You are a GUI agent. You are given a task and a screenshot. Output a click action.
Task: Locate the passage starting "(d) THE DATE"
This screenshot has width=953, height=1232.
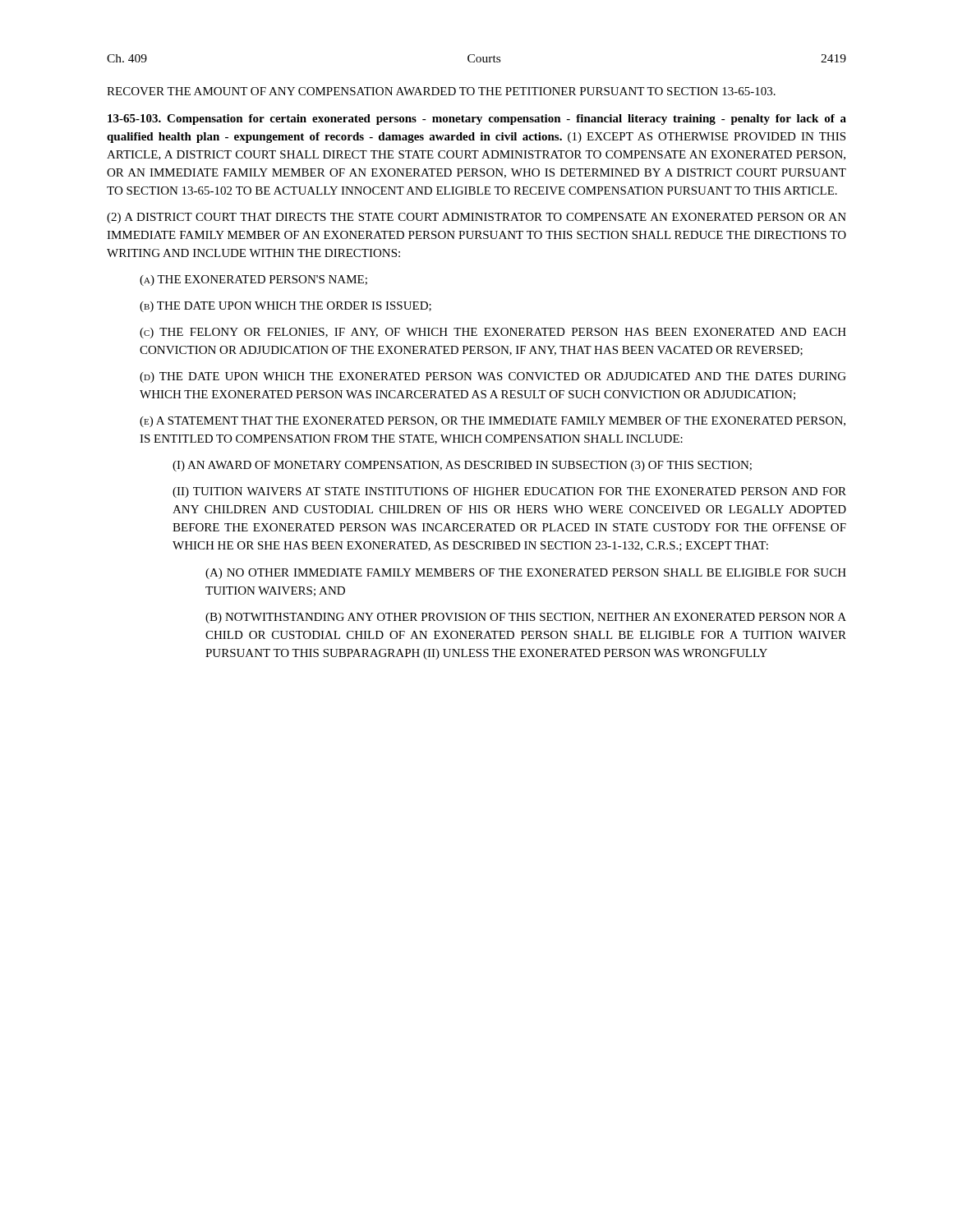493,385
